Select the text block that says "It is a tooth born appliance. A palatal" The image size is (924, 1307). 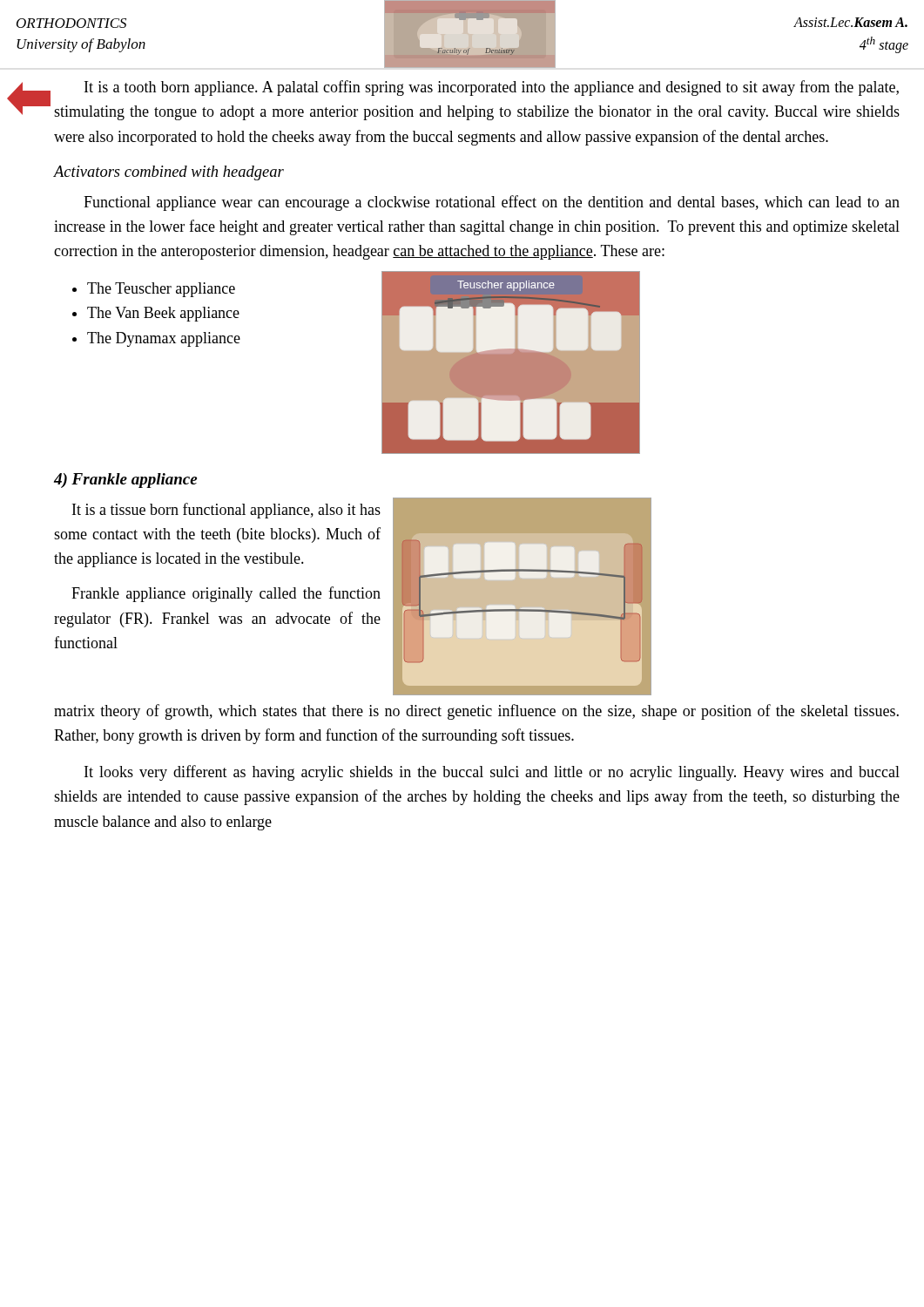pos(477,112)
